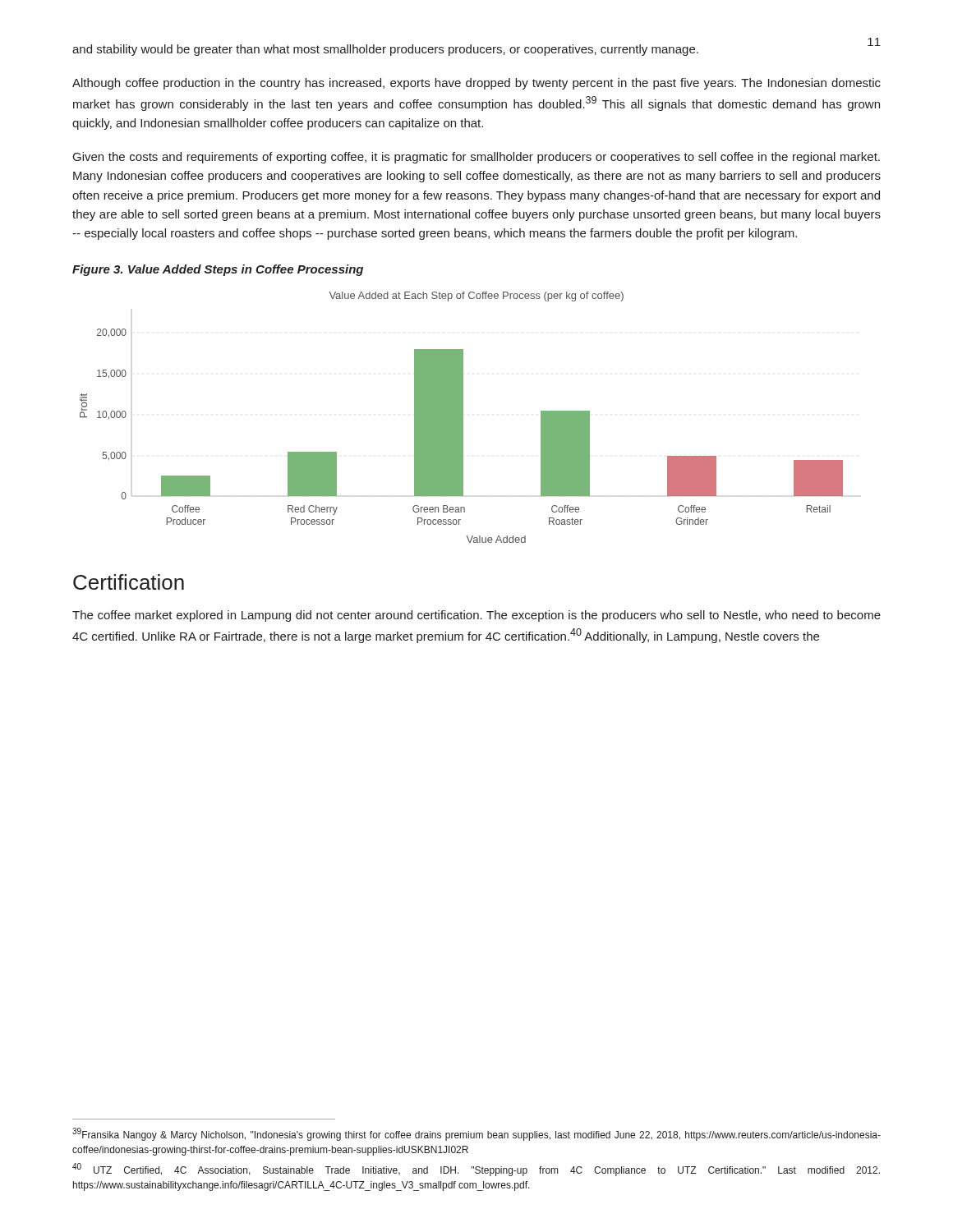
Task: Locate the passage starting "39Fransika Nangoy & Marcy Nicholson, "Indonesia's growing"
Action: tap(476, 1141)
